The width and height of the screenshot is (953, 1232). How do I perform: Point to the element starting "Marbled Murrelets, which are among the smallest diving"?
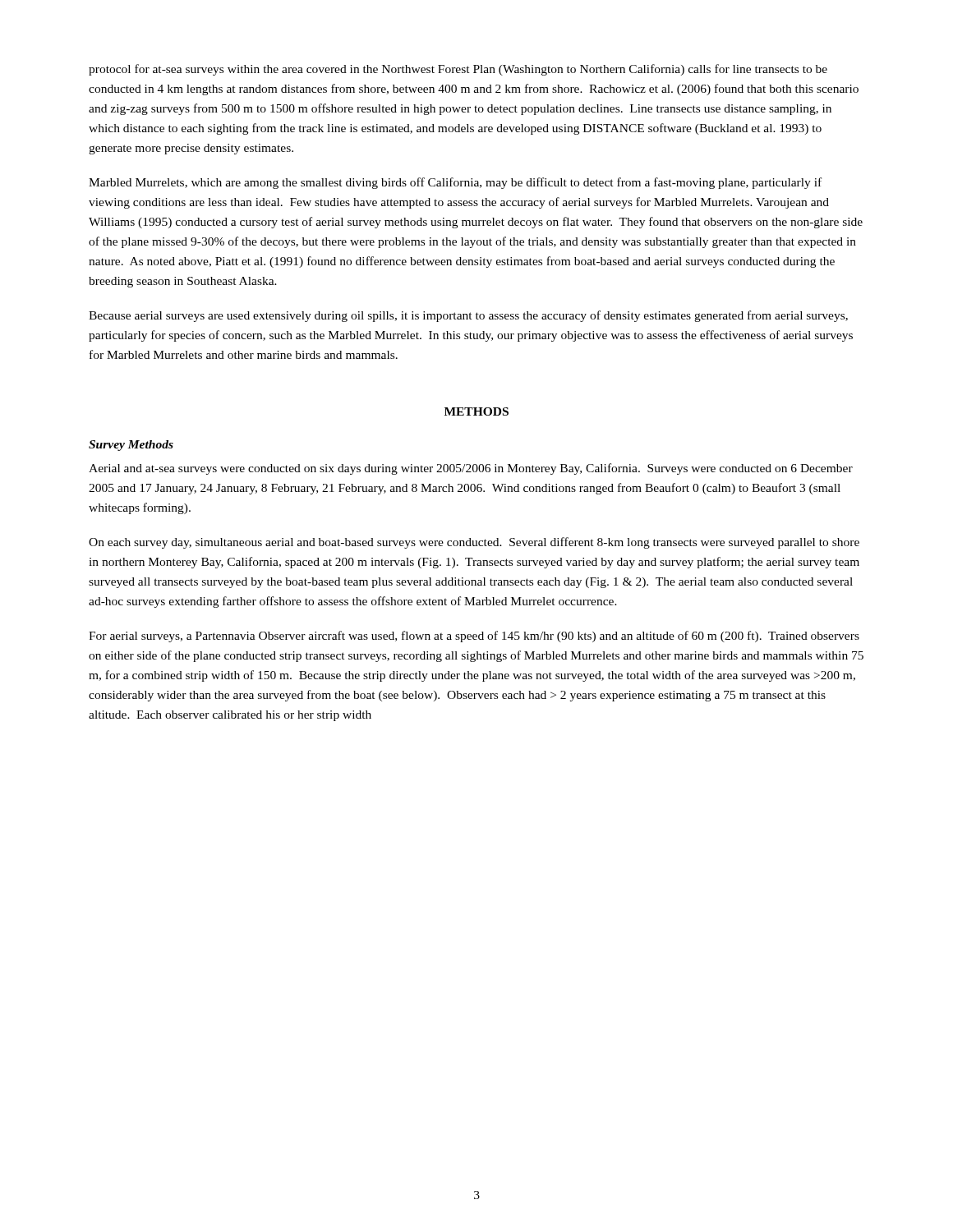(476, 231)
